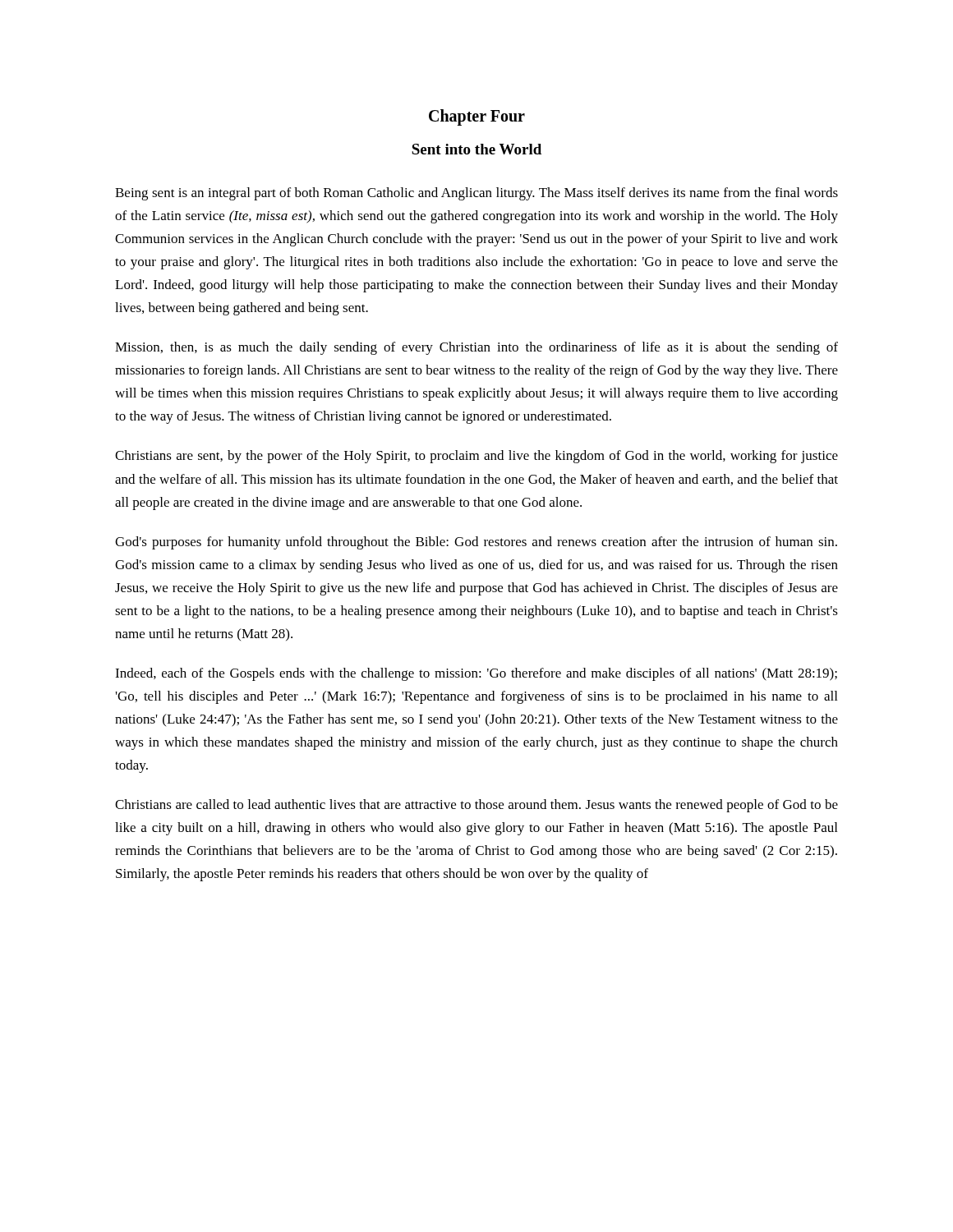Find the passage starting "Christians are sent, by the power of the"
Screen dimensions: 1232x953
click(476, 479)
